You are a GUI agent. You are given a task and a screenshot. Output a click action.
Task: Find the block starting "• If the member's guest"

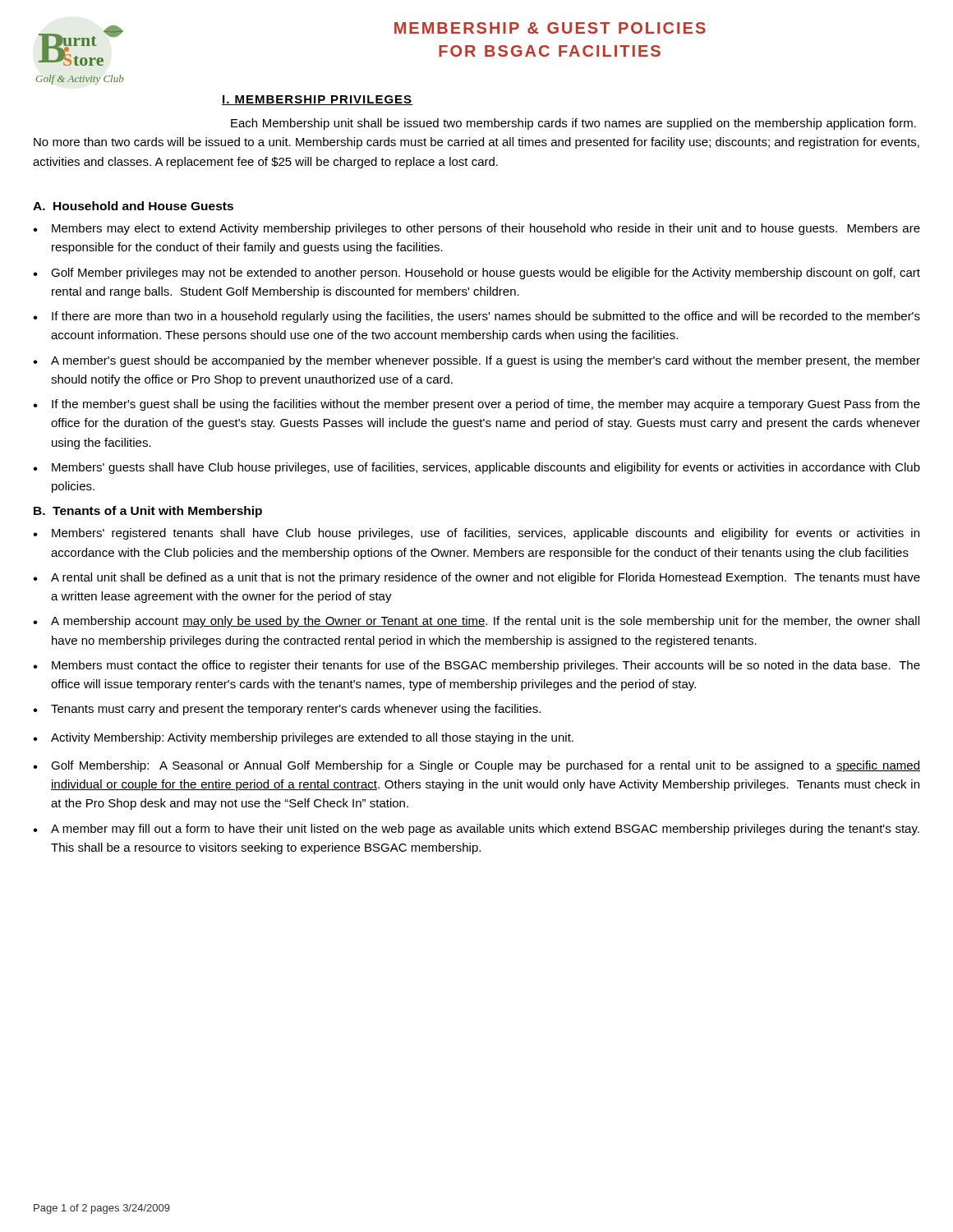tap(476, 423)
